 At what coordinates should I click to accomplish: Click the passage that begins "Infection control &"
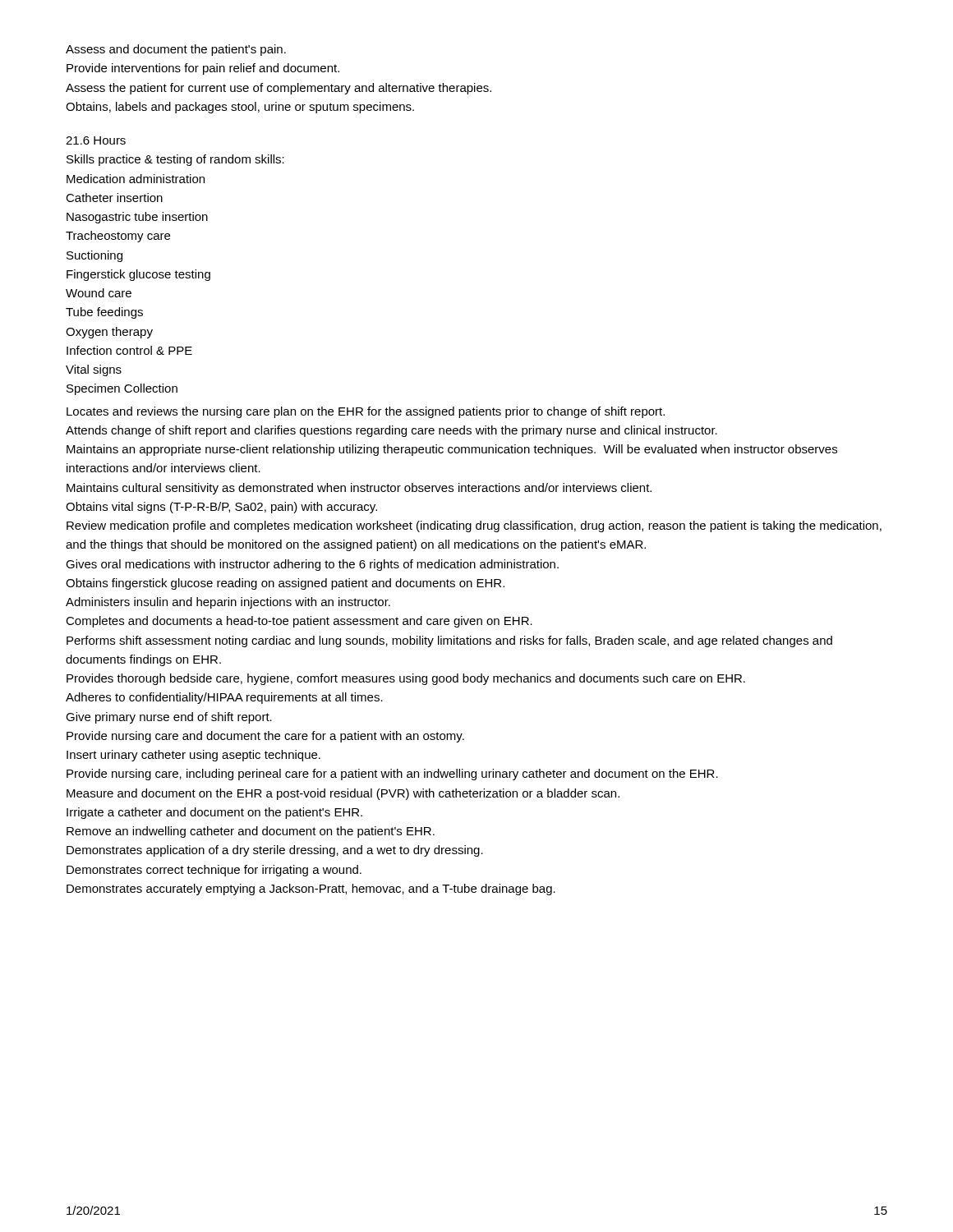(129, 350)
